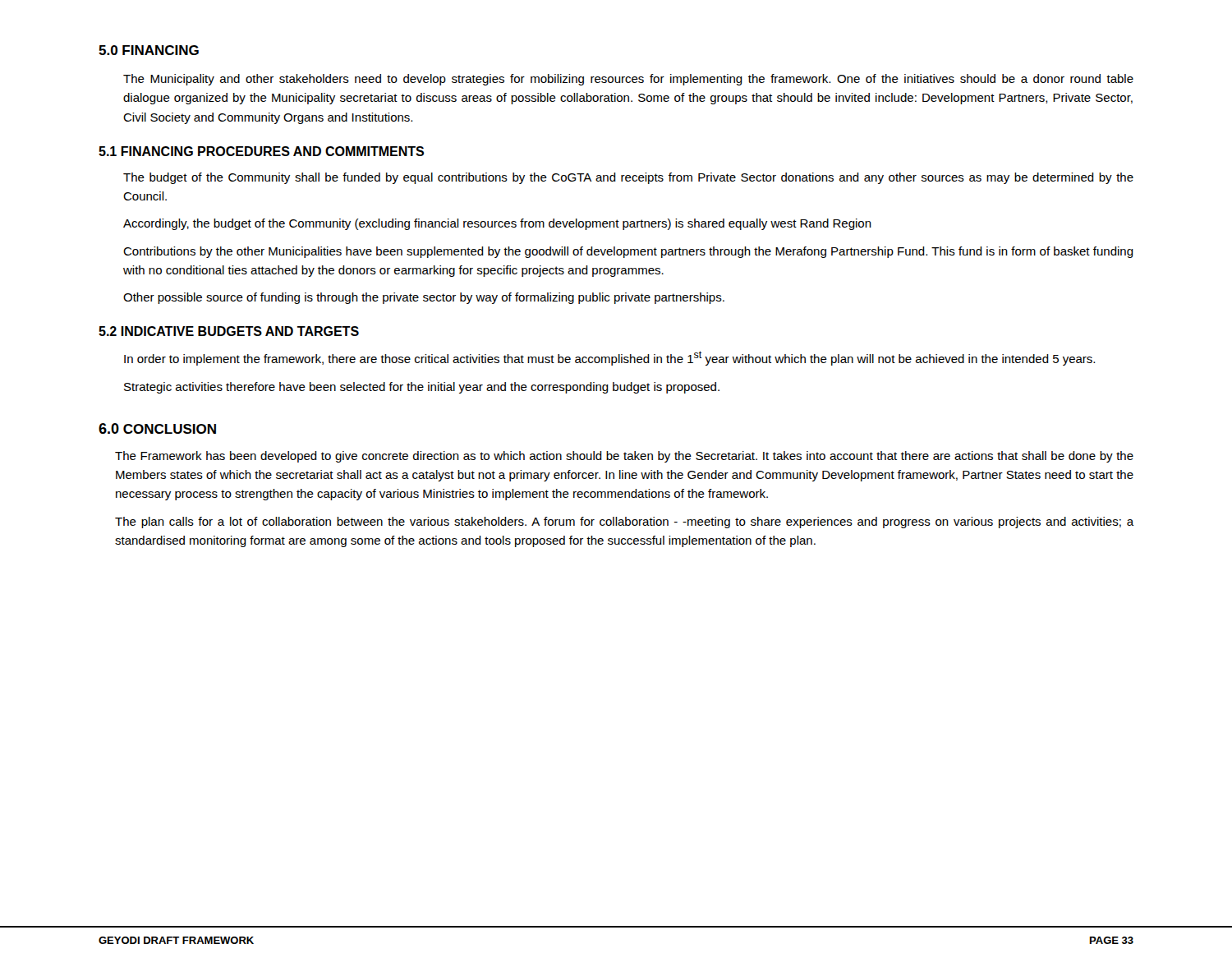Screen dimensions: 953x1232
Task: Click where it says "6.0 CONCLUSION"
Action: coord(158,429)
